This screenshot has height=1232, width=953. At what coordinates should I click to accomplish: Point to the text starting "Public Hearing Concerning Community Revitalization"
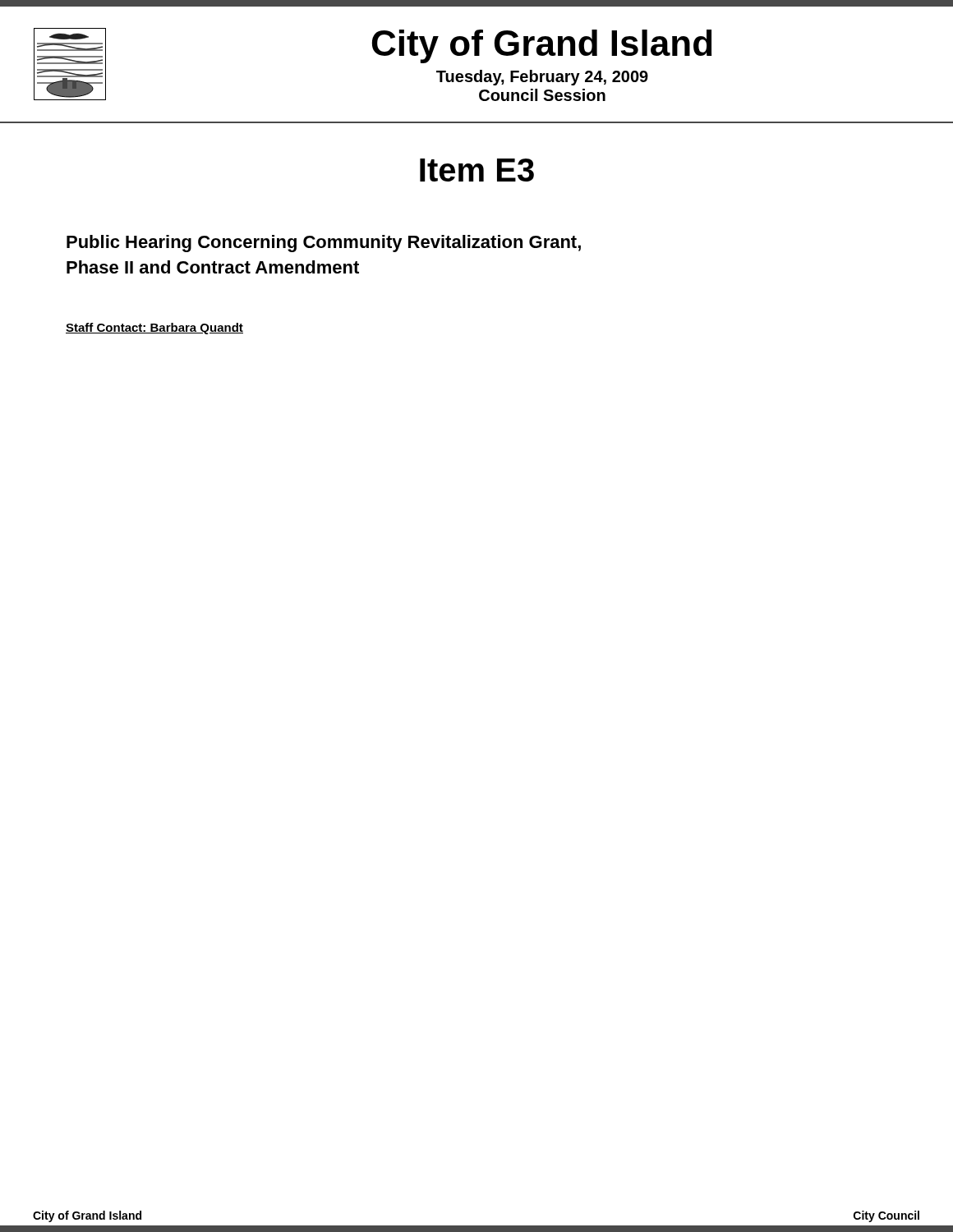click(x=476, y=255)
